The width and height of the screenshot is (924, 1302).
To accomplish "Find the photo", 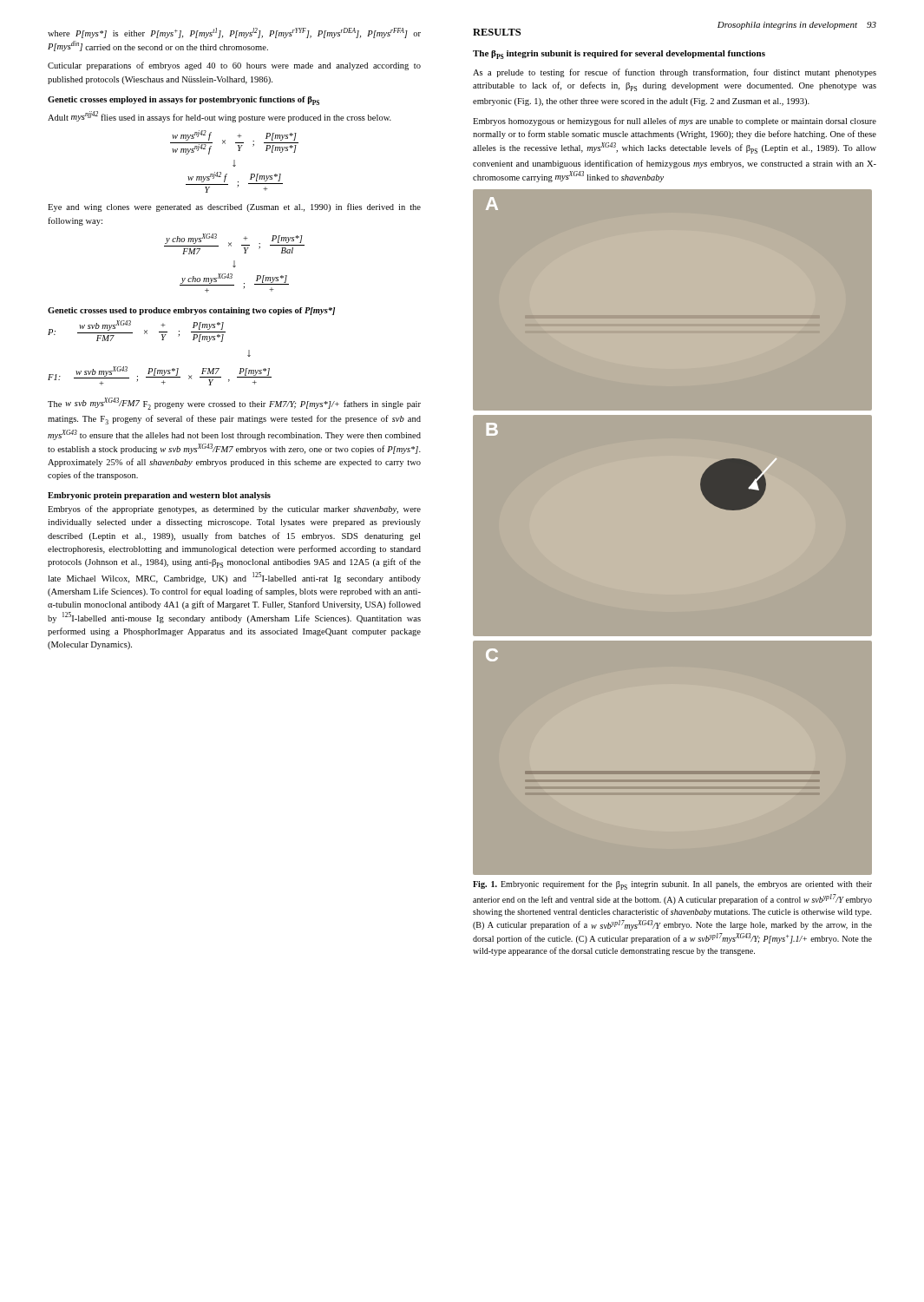I will pos(672,532).
